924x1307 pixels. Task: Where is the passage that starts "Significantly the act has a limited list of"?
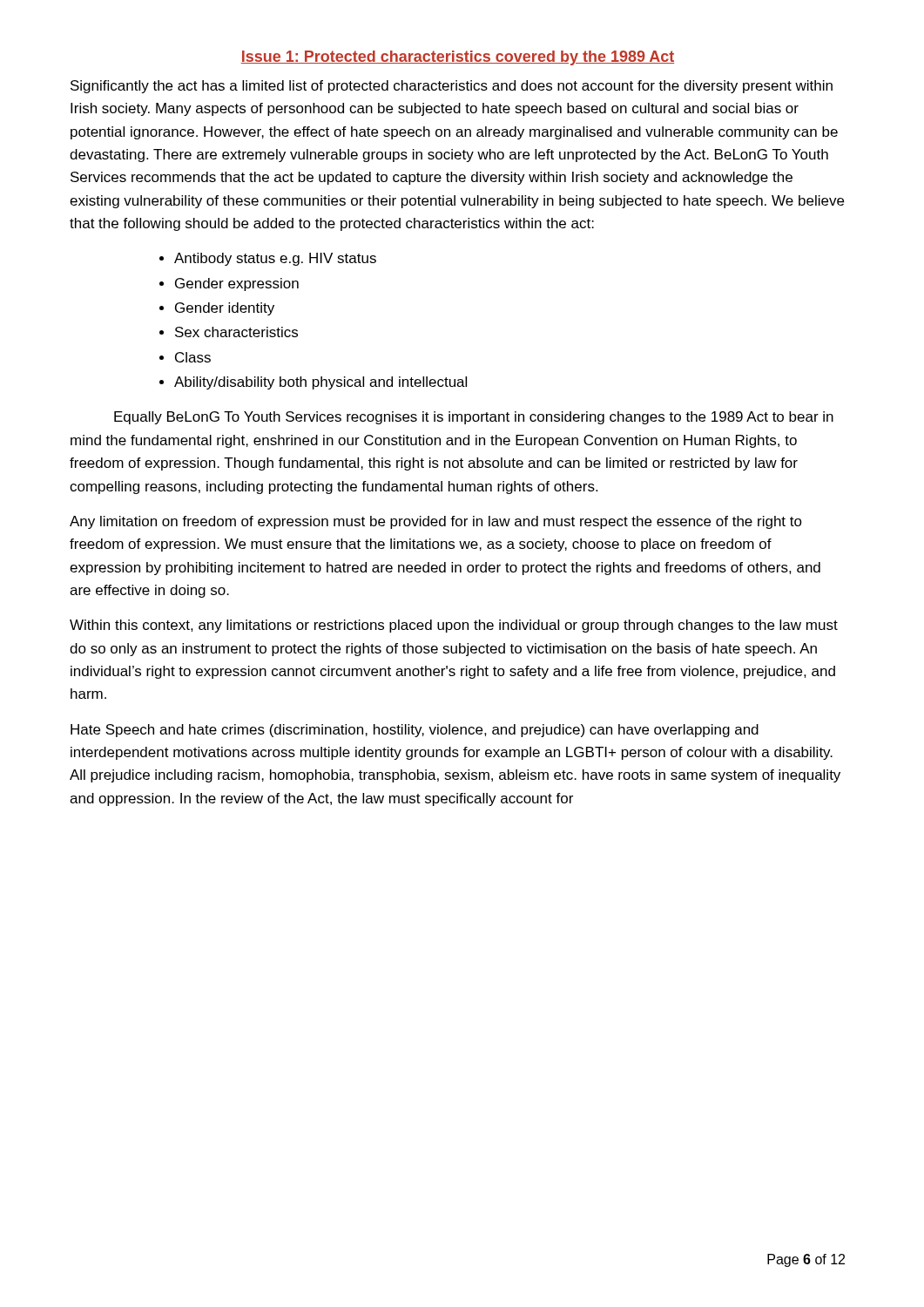point(457,155)
